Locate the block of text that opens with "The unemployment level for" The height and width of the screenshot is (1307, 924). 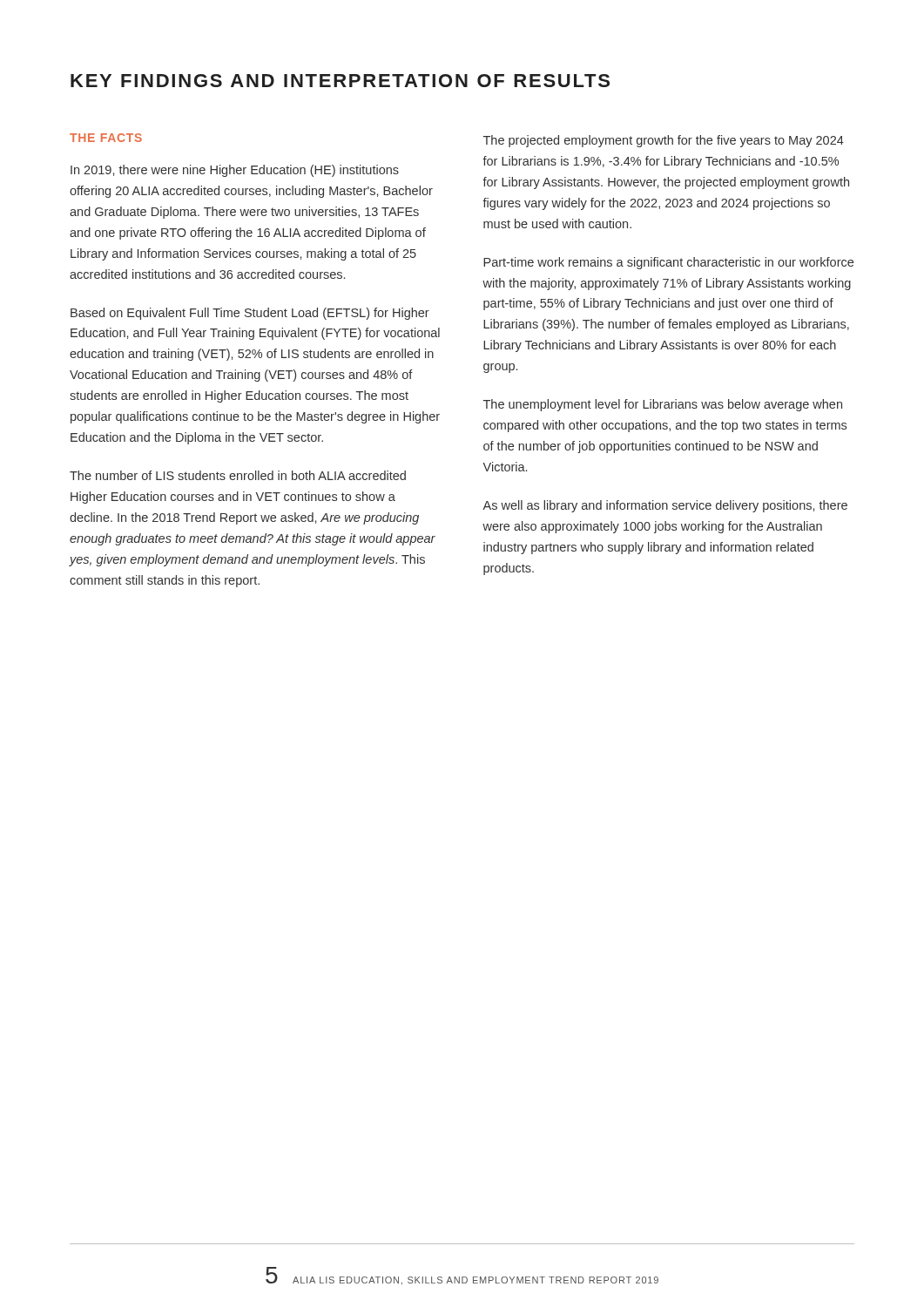pyautogui.click(x=665, y=436)
